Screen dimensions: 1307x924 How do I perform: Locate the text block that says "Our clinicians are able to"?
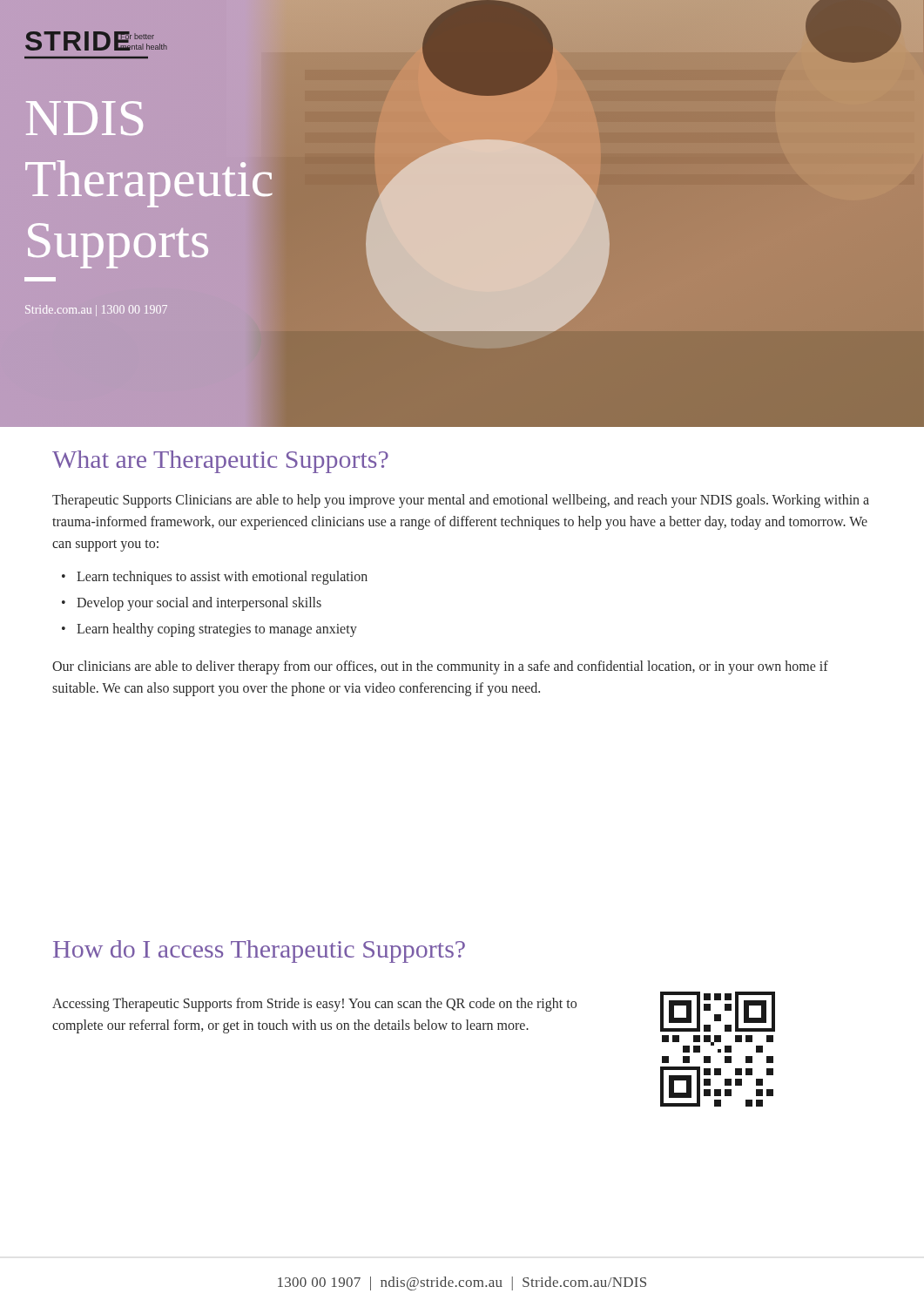pyautogui.click(x=440, y=677)
